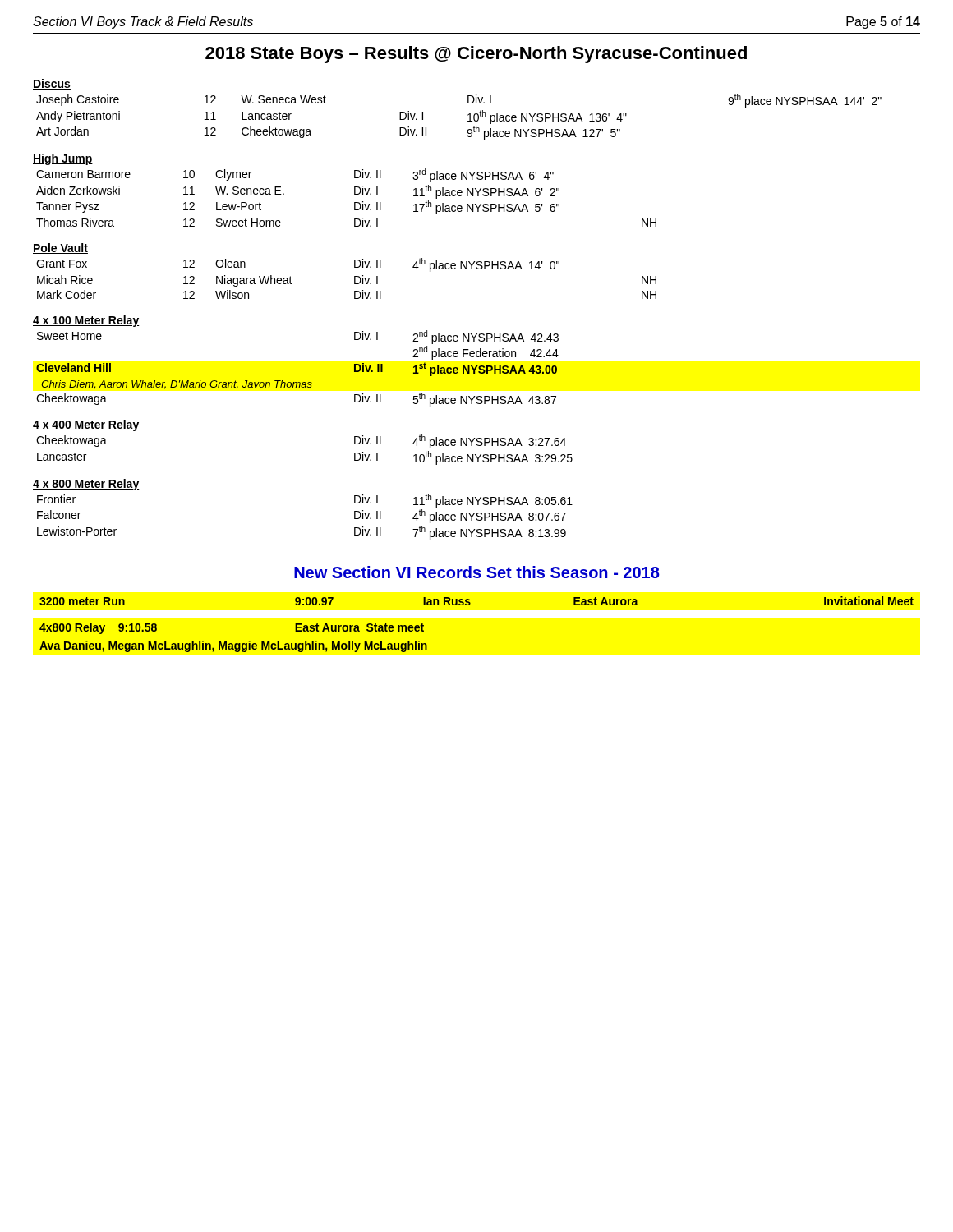Click on the table containing "11 th place NYSPHSAA 8:05.61"
Screen dimensions: 1232x953
click(476, 516)
